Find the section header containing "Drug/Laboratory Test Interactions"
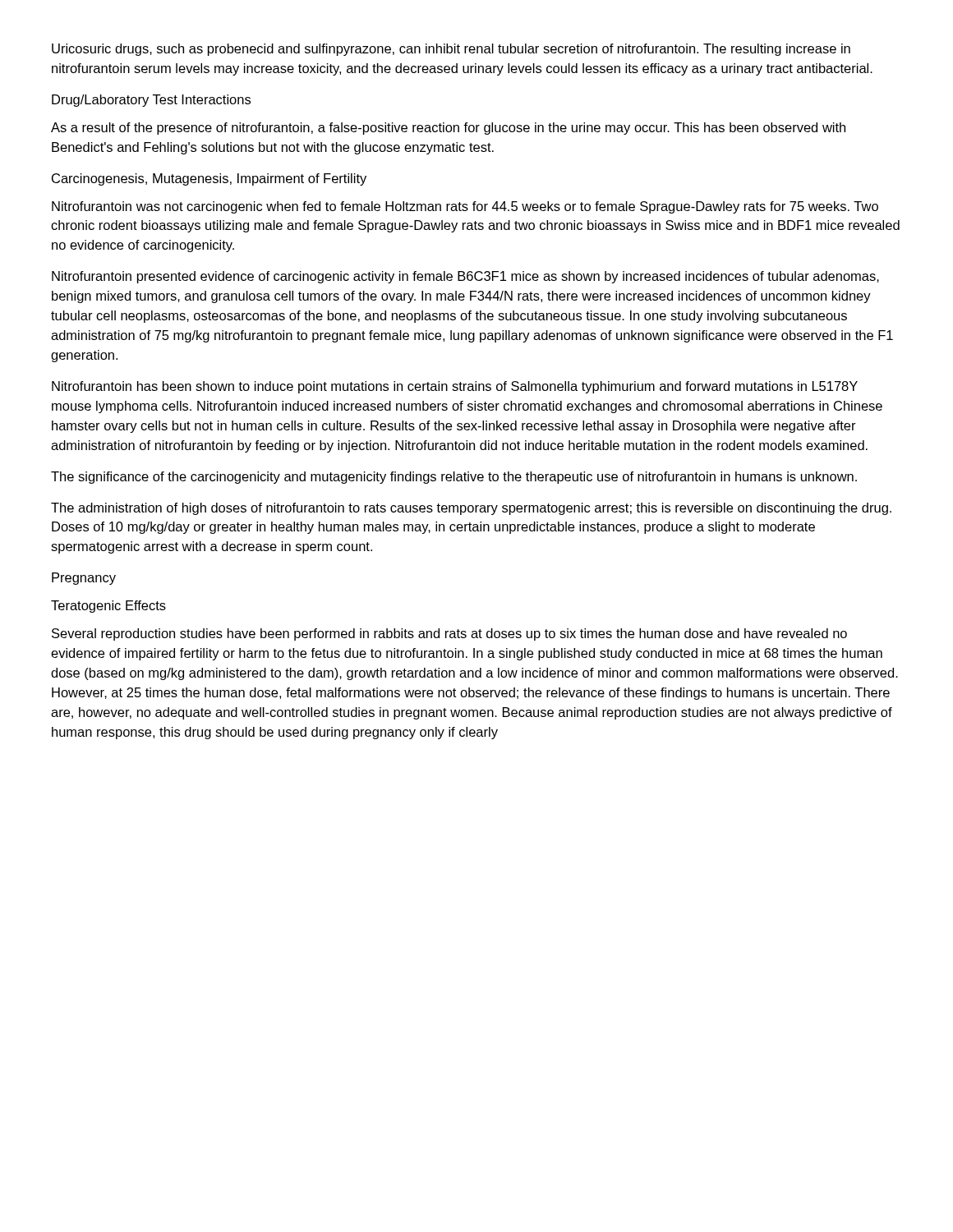 151,99
